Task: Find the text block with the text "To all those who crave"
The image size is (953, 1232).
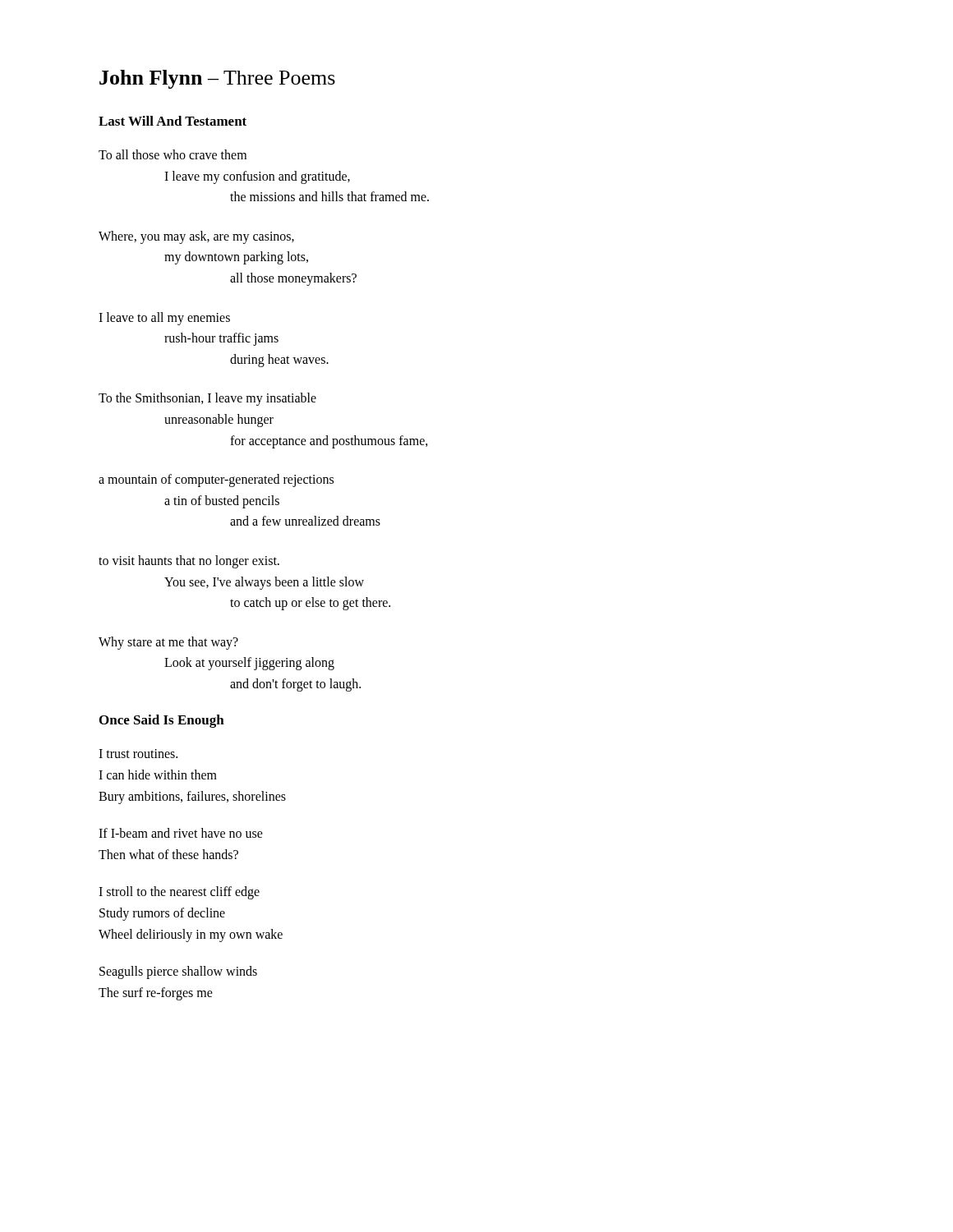Action: [173, 154]
